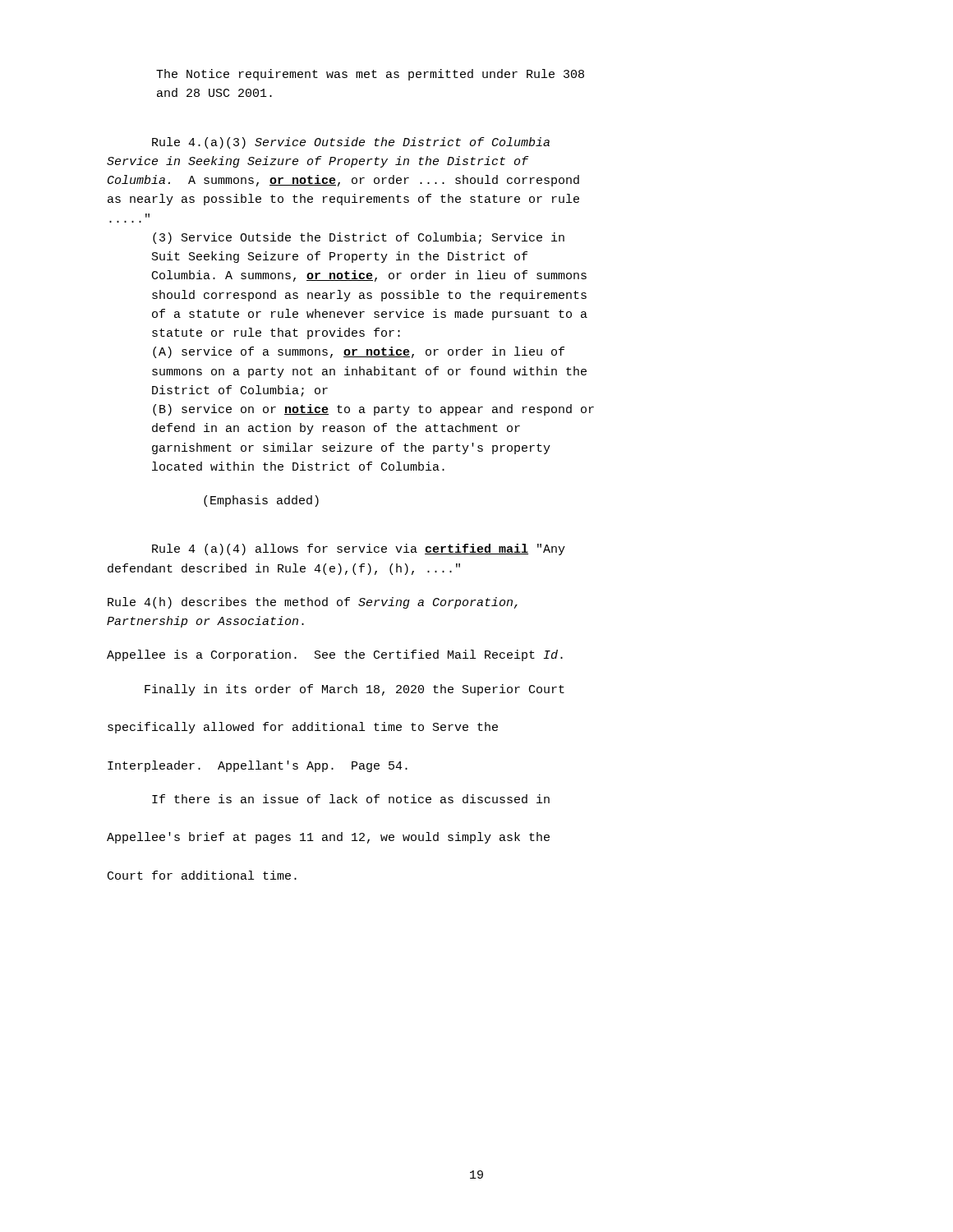
Task: Locate the element starting "If there is an issue of lack of"
Action: pyautogui.click(x=329, y=838)
